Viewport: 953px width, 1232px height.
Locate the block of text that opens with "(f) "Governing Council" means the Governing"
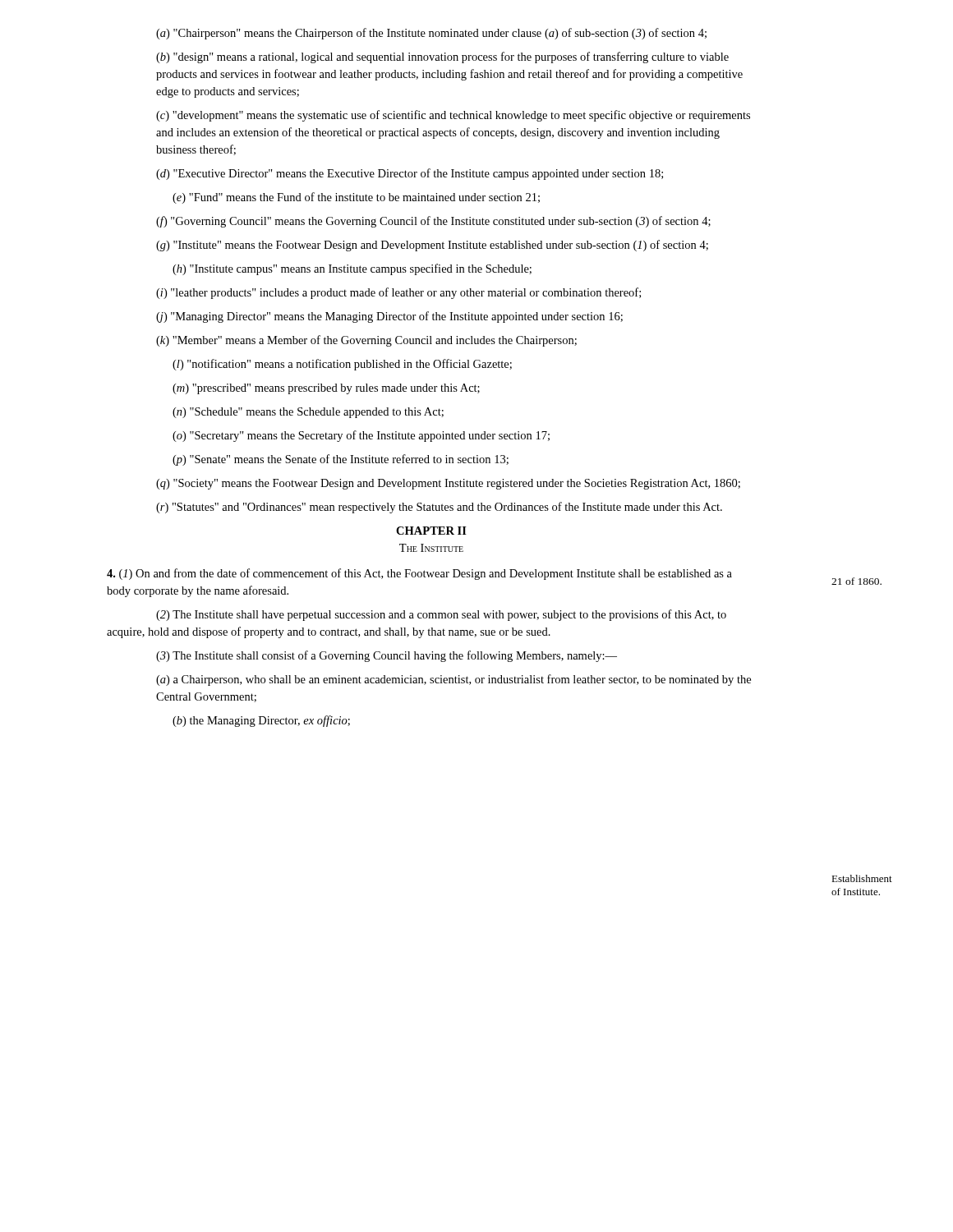click(x=456, y=222)
